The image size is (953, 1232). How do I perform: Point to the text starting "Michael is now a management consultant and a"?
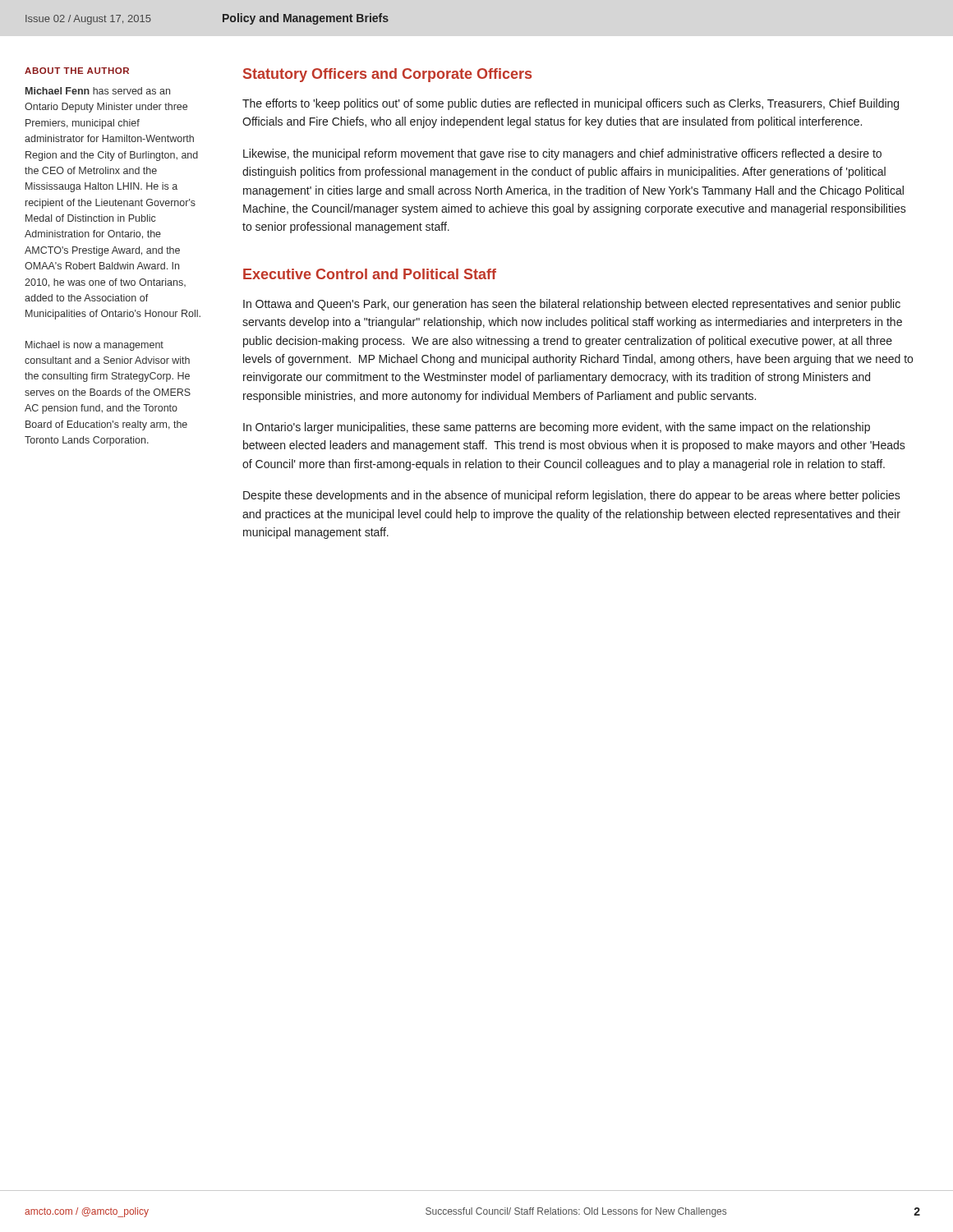(x=108, y=392)
